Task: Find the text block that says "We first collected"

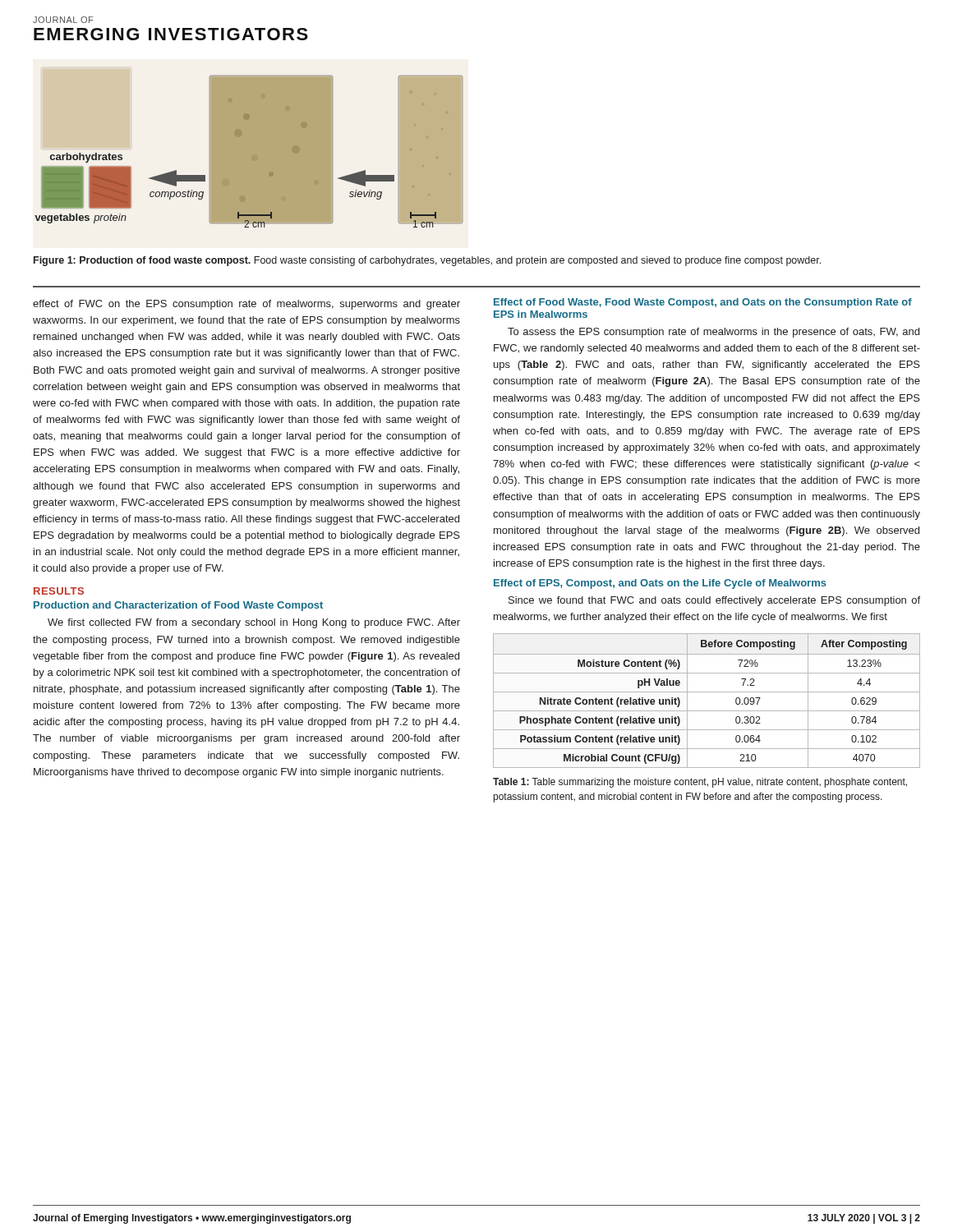Action: (x=246, y=697)
